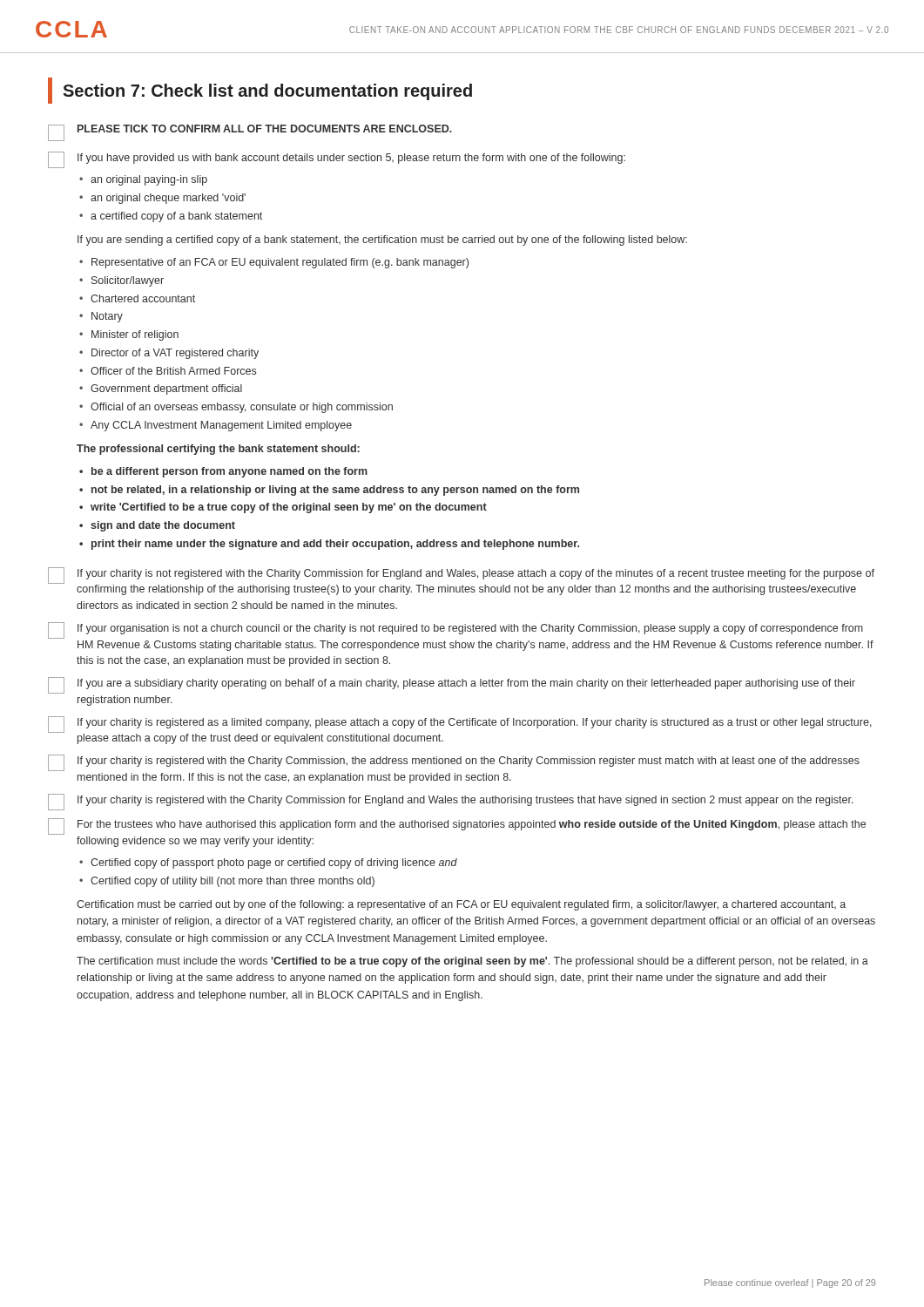This screenshot has height=1307, width=924.
Task: Find the block on this page that starts "If your organisation is not a church council"
Action: [x=462, y=645]
